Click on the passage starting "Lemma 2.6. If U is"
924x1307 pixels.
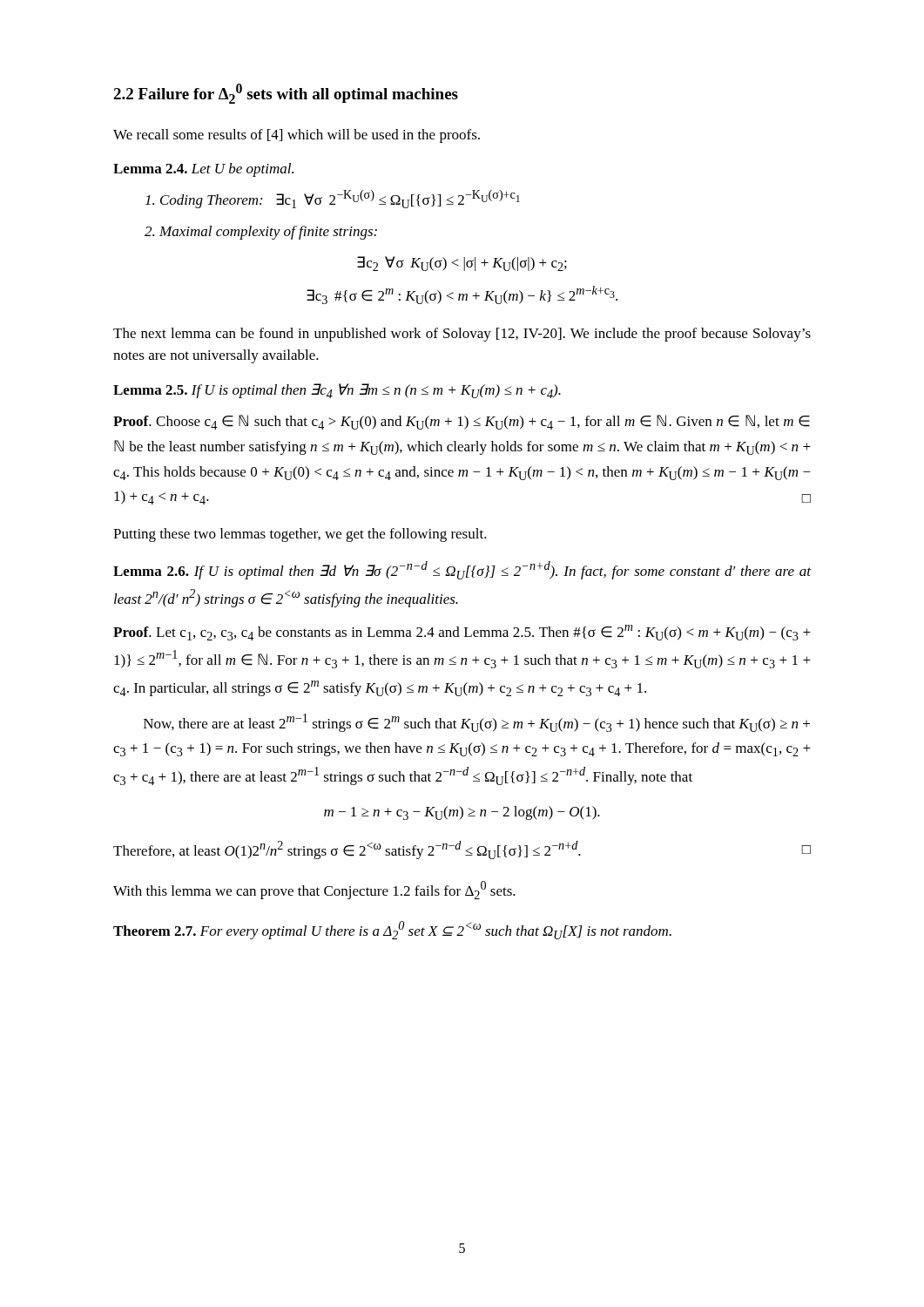[x=462, y=583]
